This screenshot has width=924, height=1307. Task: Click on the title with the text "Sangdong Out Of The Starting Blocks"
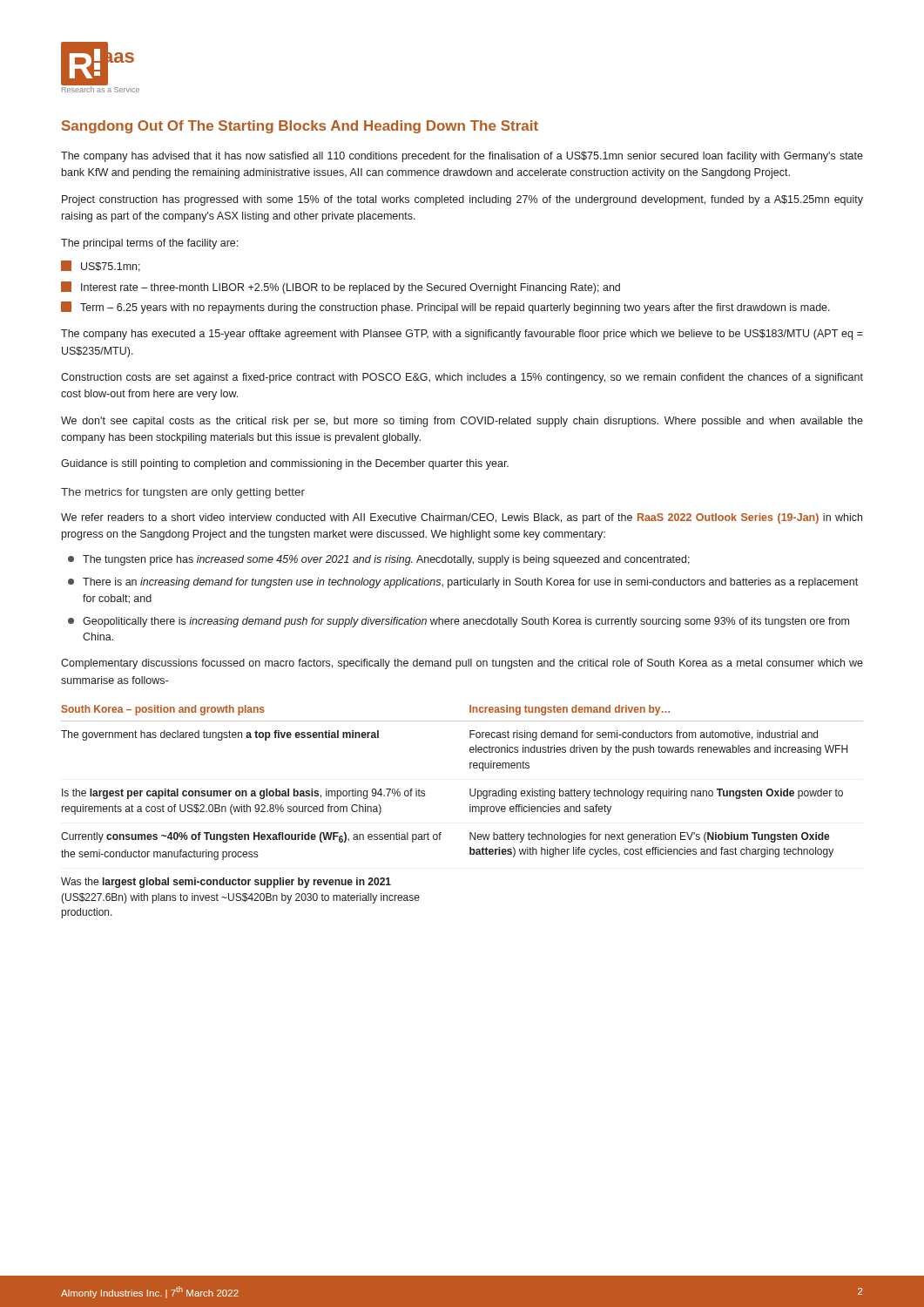tap(300, 126)
